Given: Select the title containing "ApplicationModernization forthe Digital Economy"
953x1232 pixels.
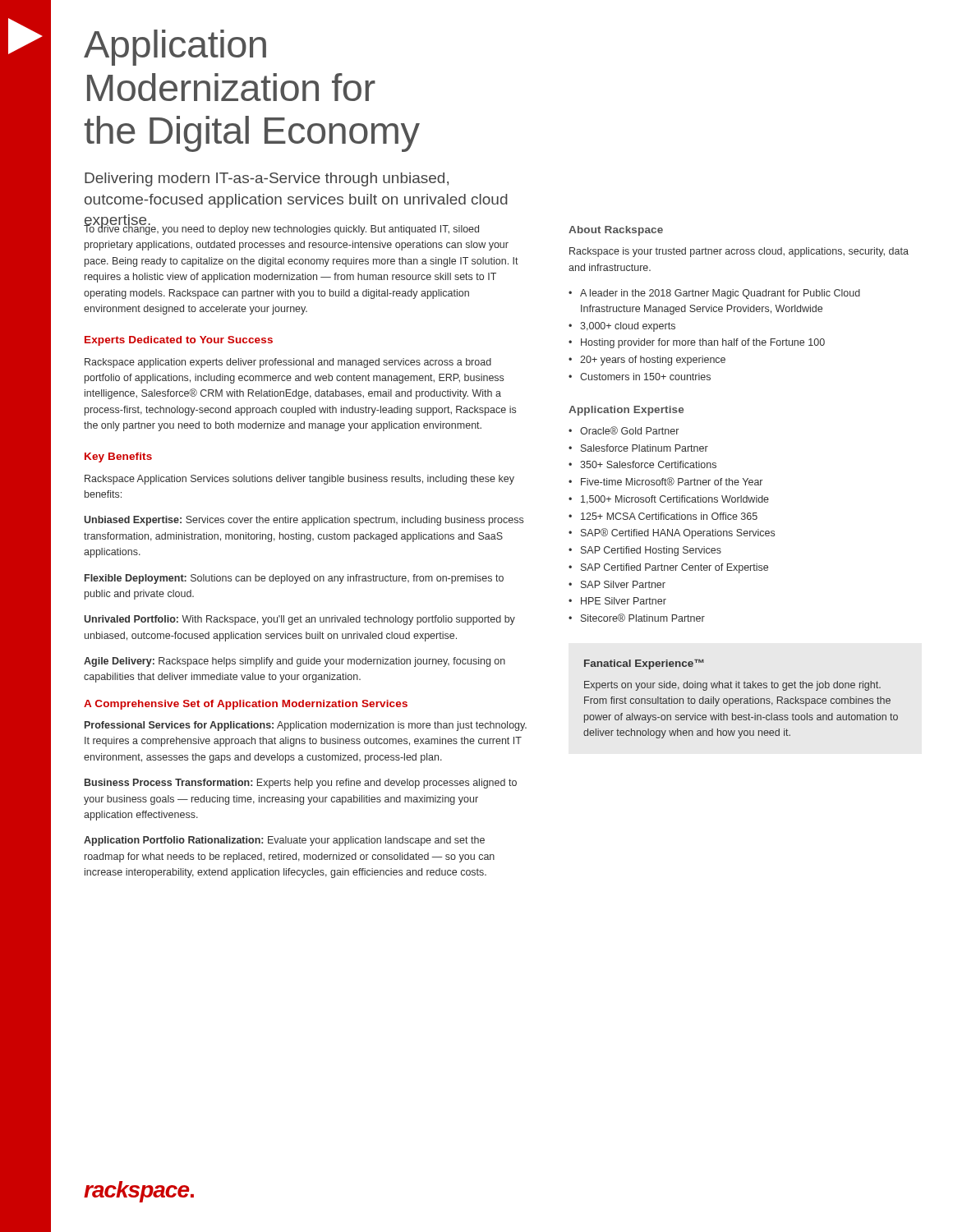Looking at the screenshot, I should click(175, 48).
